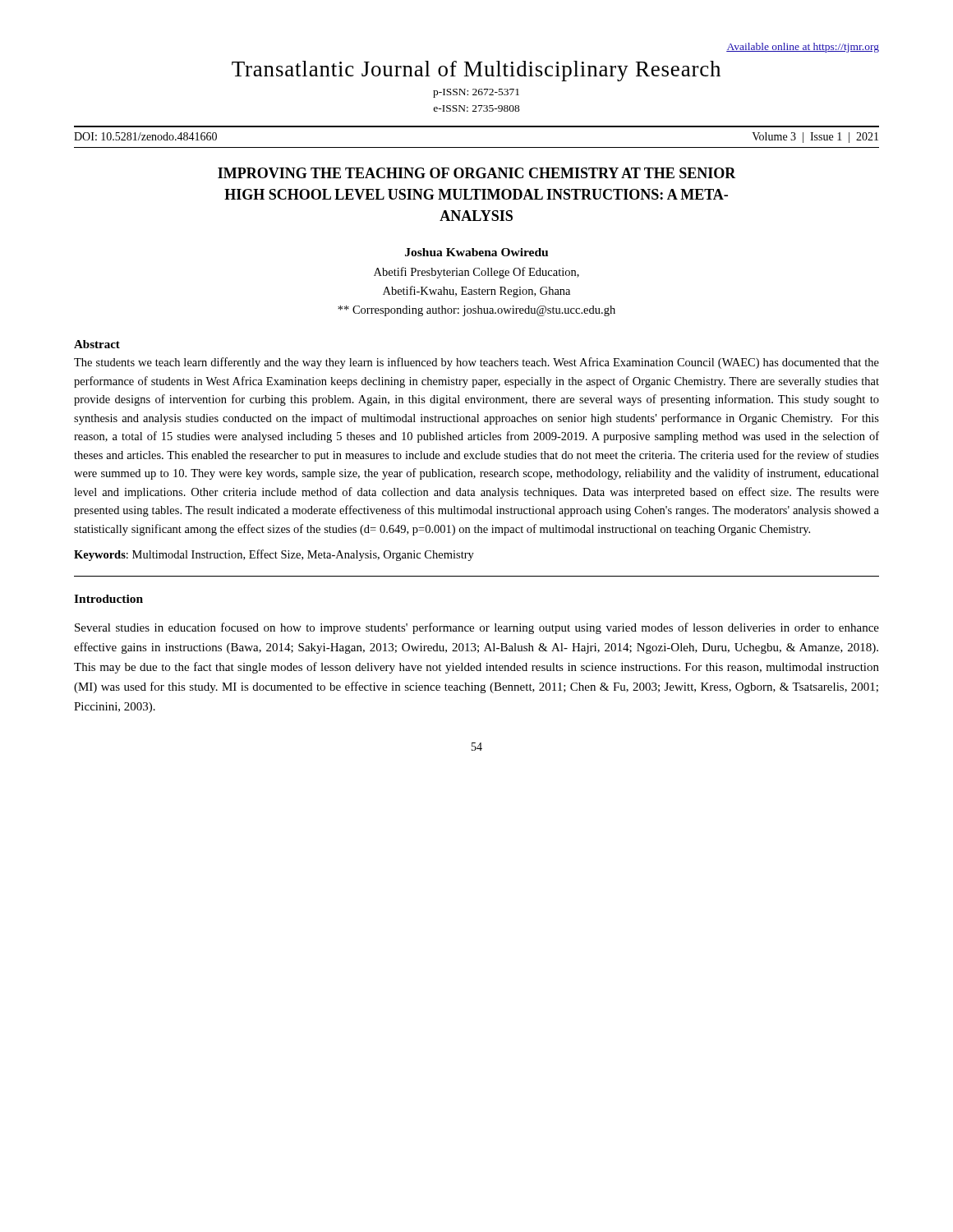Find the text block with the text "Several studies in education focused"
953x1232 pixels.
point(476,667)
